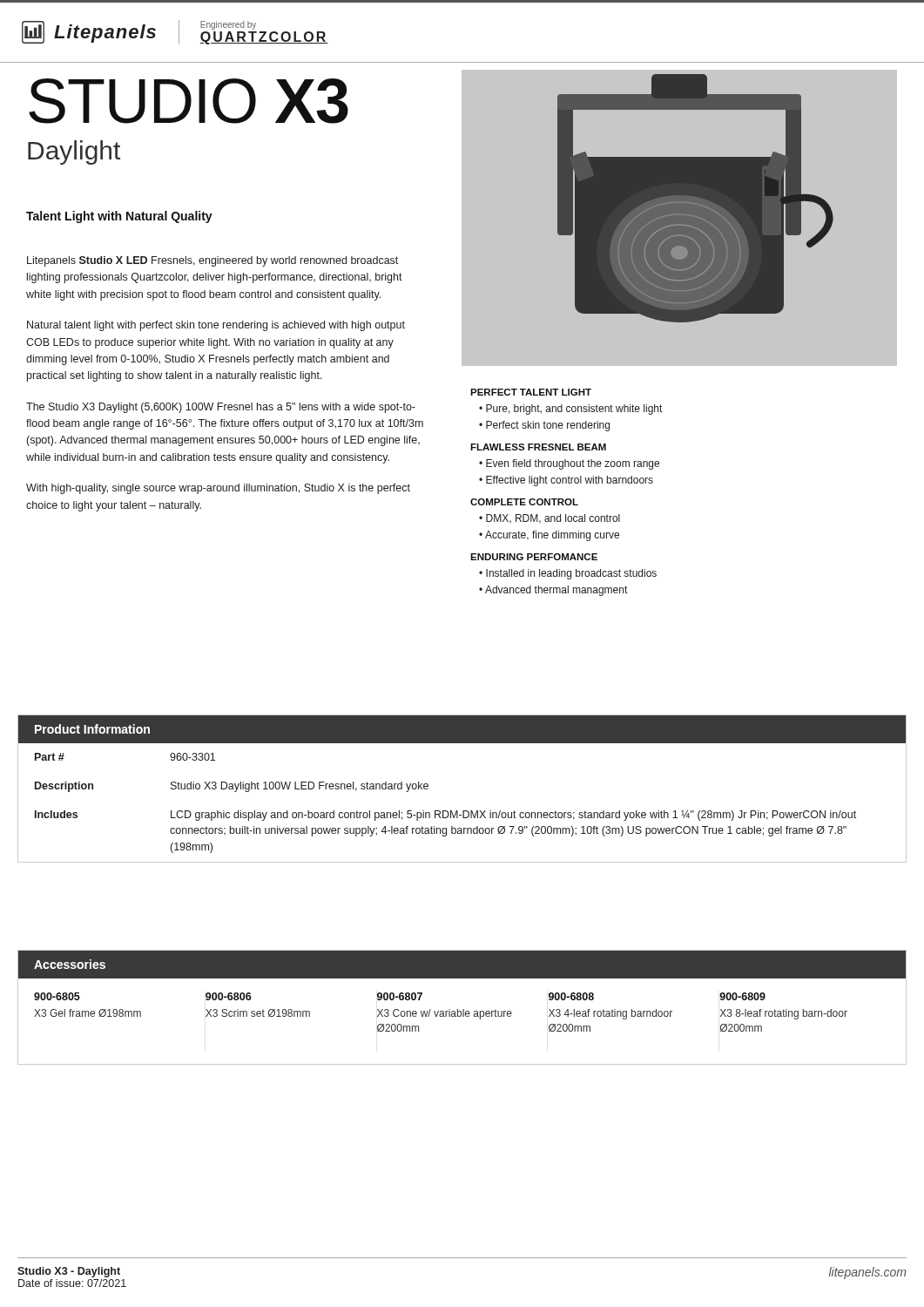The width and height of the screenshot is (924, 1307).
Task: Find the block starting "ENDURING PERFOMANCE"
Action: [534, 557]
